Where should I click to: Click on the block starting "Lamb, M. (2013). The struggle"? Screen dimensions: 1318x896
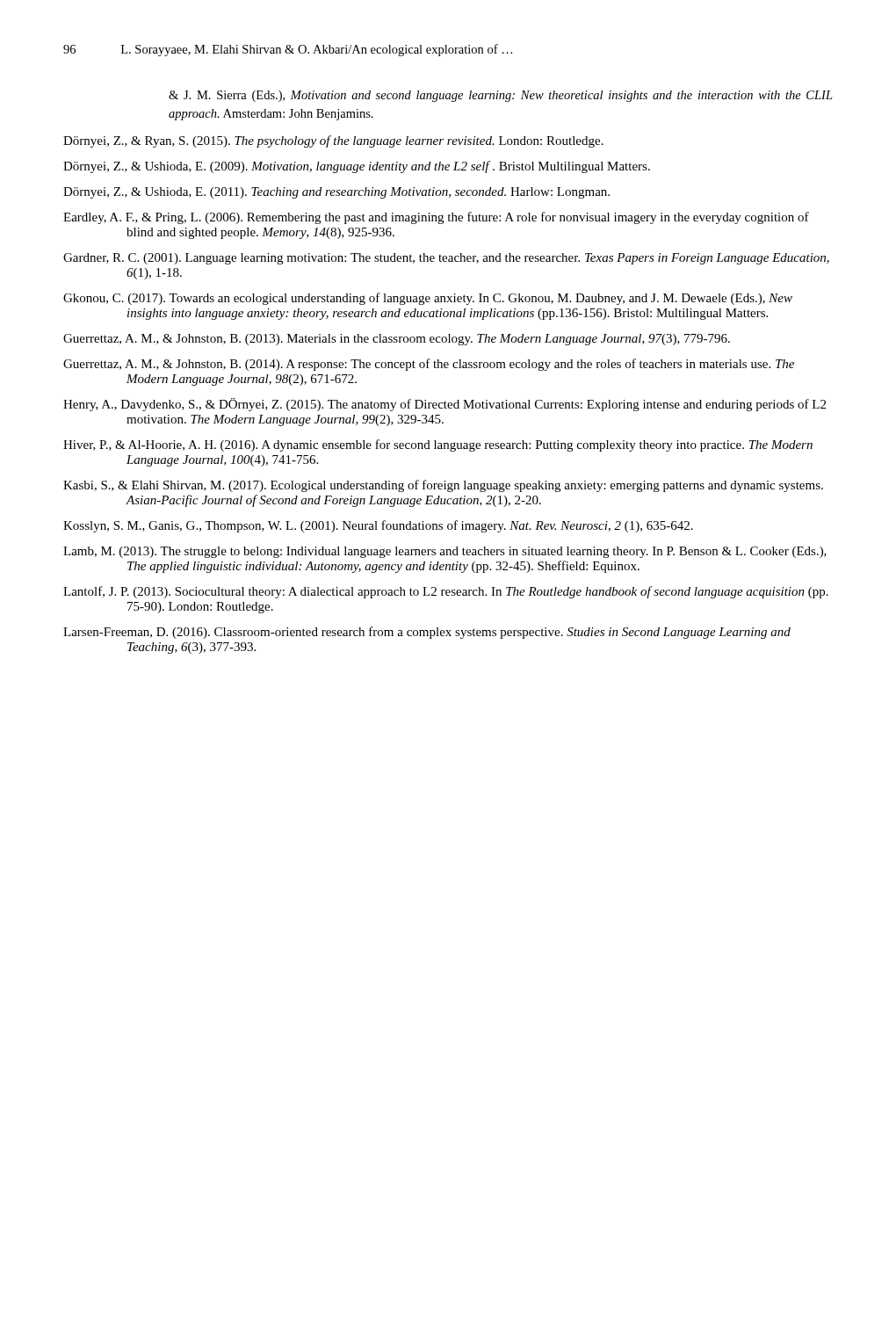pos(445,558)
